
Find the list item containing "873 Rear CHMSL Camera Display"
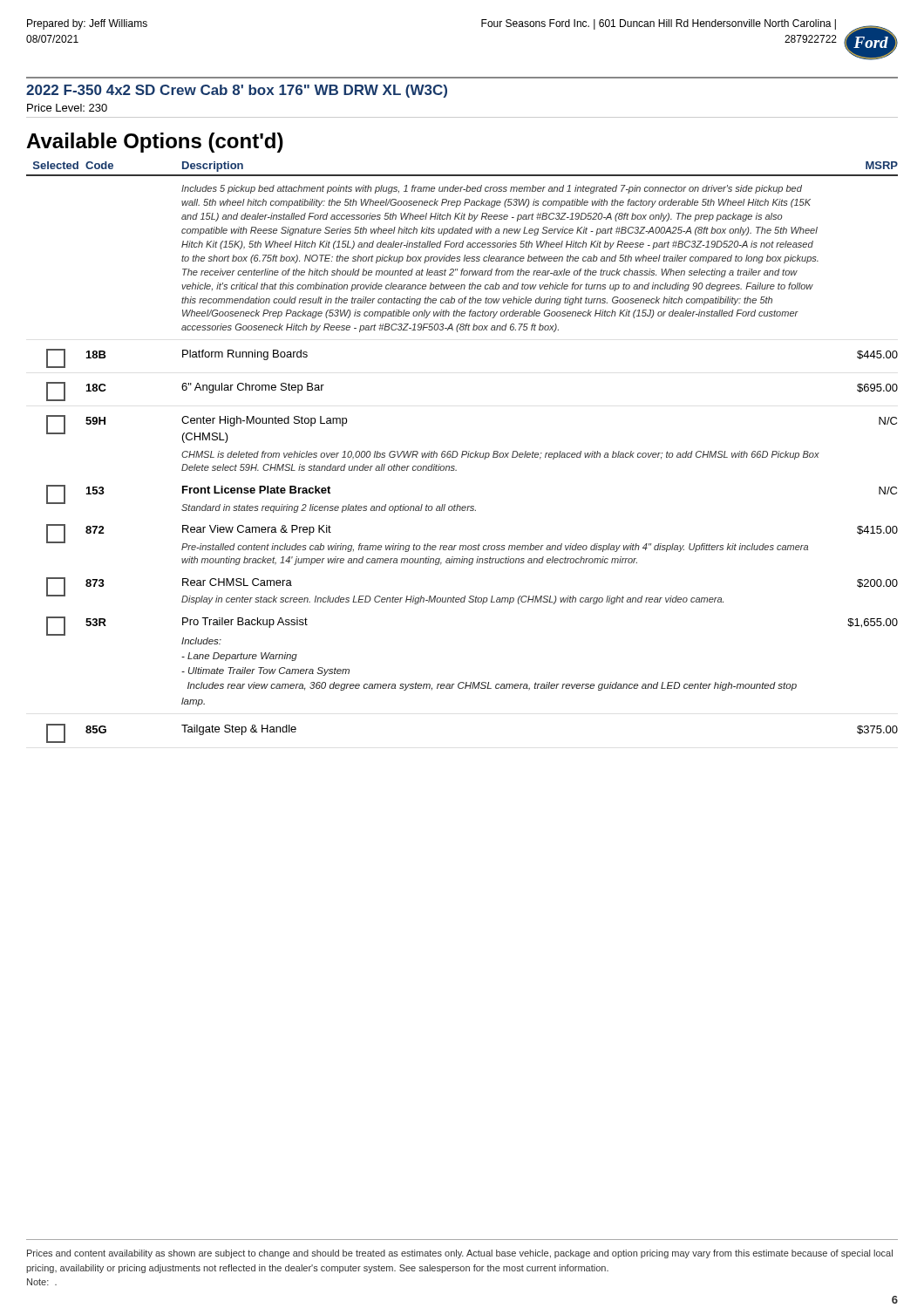pyautogui.click(x=462, y=591)
